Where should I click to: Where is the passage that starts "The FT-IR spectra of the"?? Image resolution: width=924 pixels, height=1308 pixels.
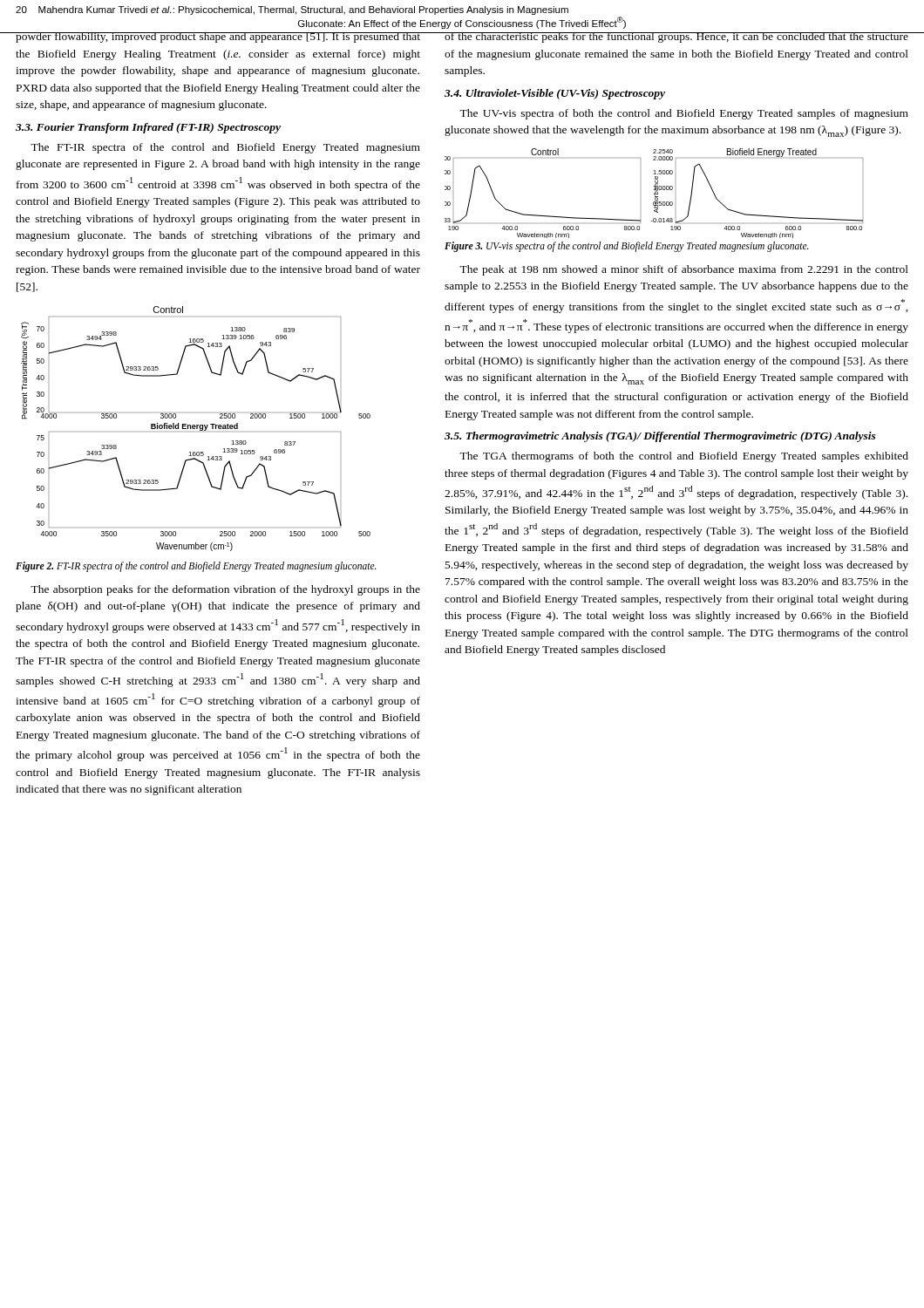[218, 217]
